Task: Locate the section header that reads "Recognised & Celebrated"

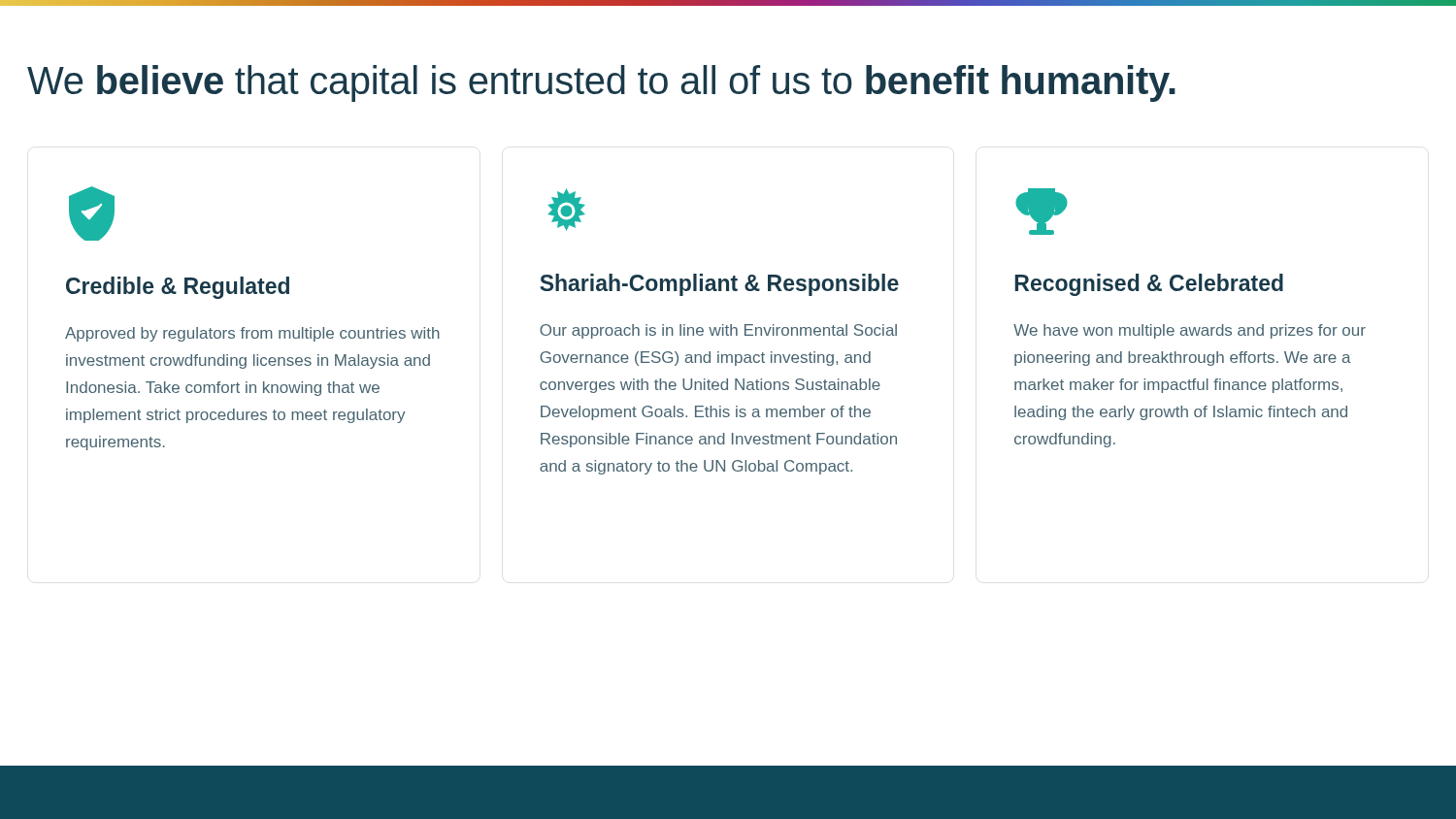Action: [x=1149, y=283]
